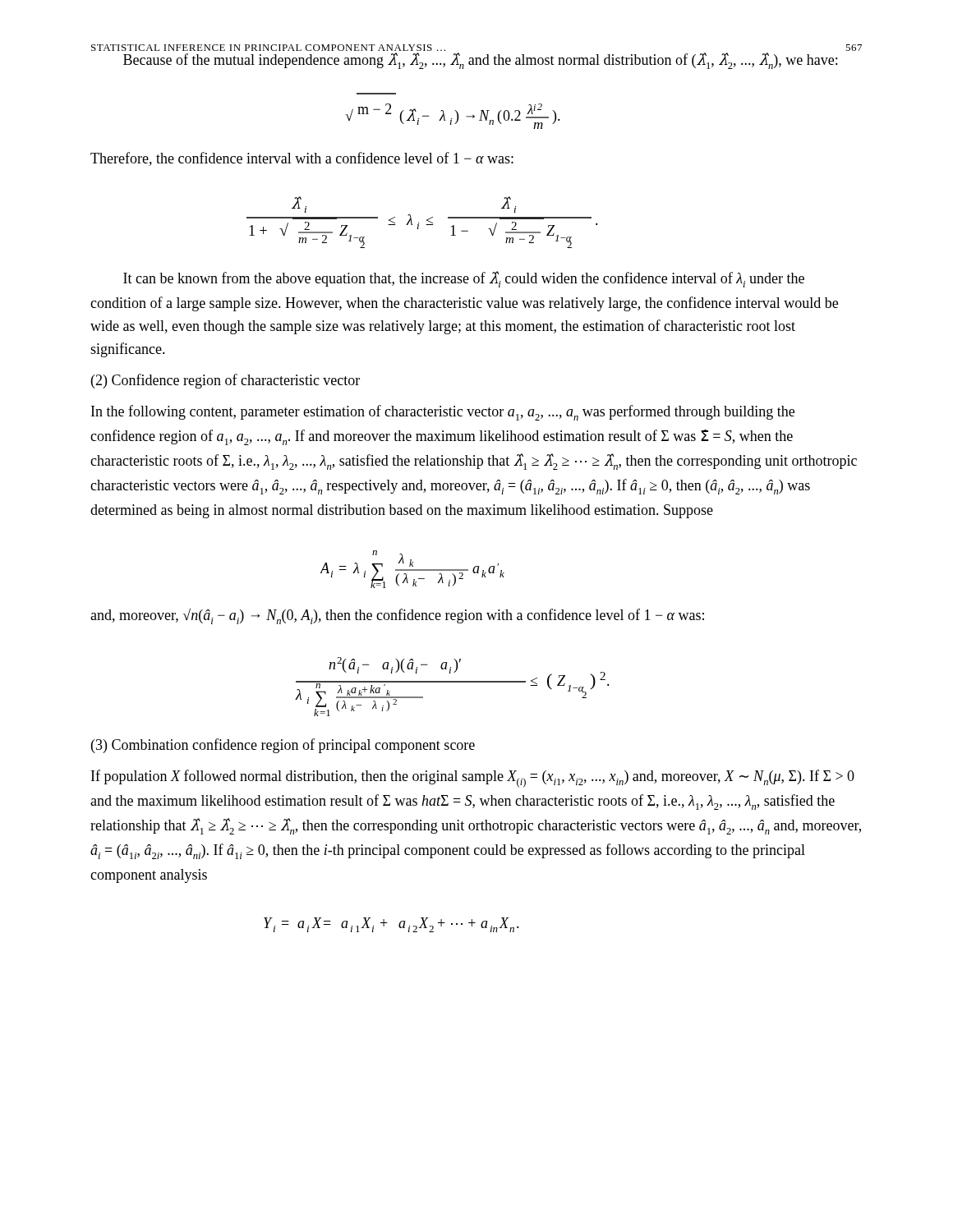The image size is (953, 1232).
Task: Point to the formula beginning "√ m − 2 ( λ̂"
Action: click(476, 111)
